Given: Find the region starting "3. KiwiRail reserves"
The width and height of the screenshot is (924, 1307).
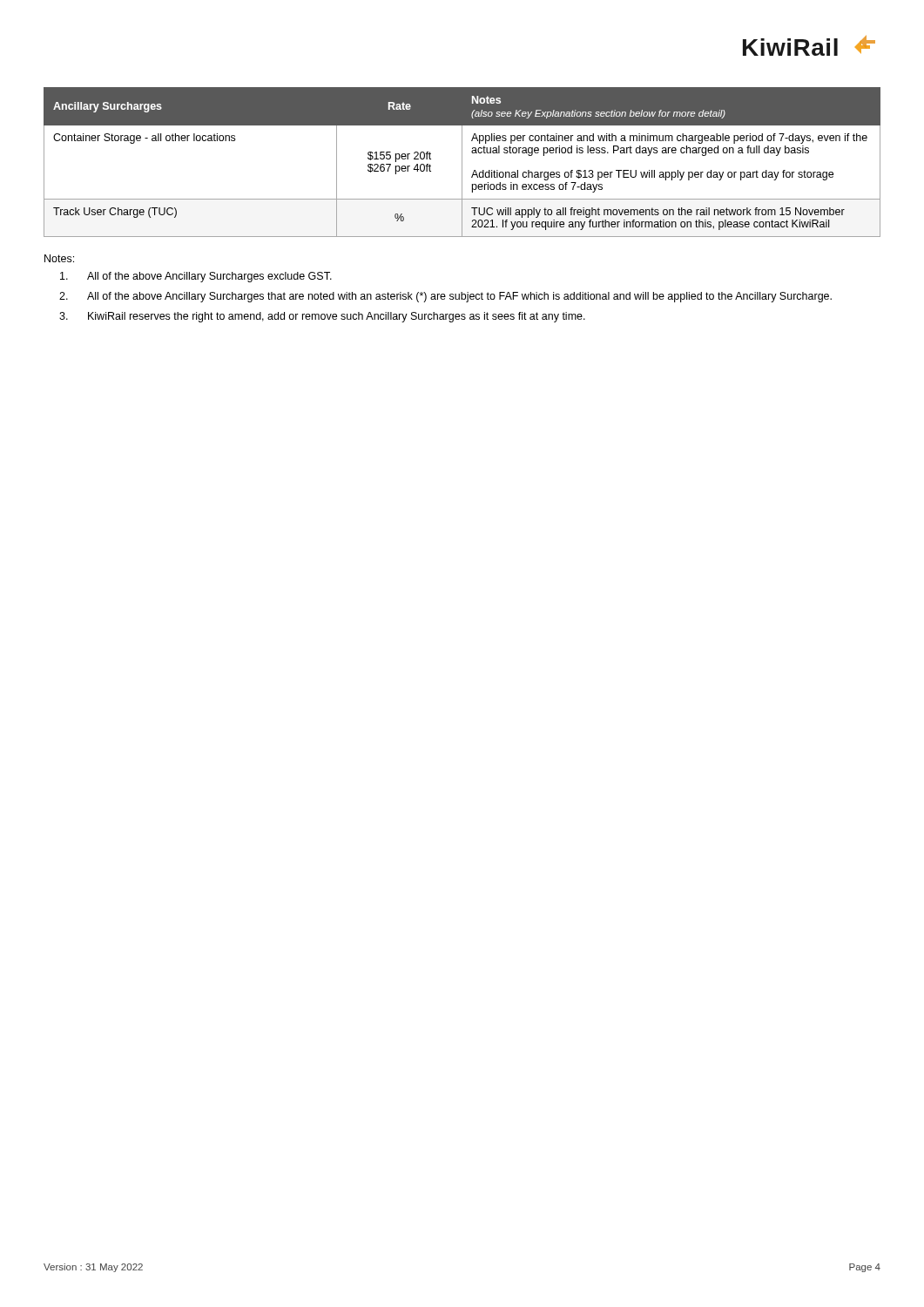Looking at the screenshot, I should [x=462, y=316].
